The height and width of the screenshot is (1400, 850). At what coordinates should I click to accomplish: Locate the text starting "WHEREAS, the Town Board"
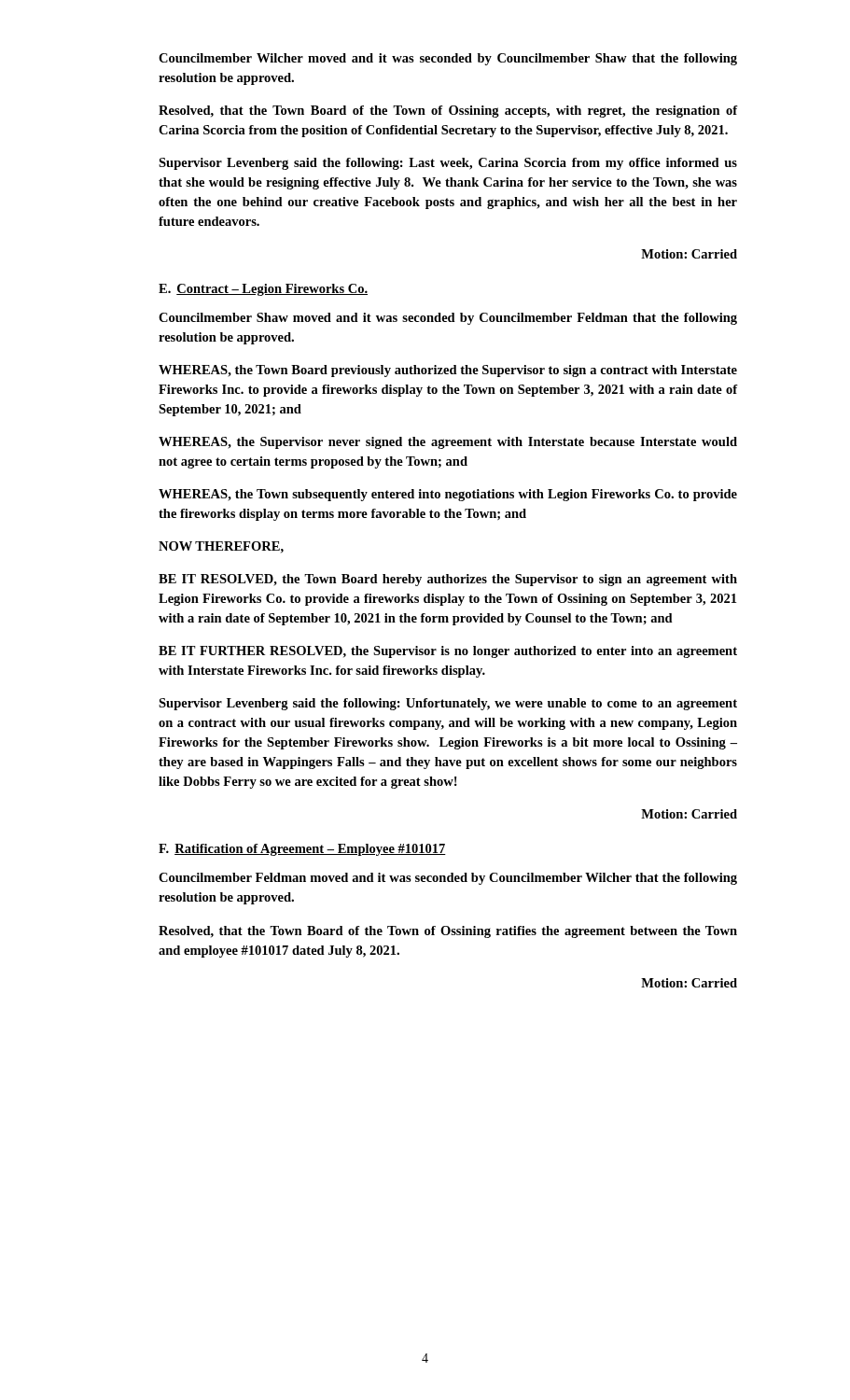point(448,389)
